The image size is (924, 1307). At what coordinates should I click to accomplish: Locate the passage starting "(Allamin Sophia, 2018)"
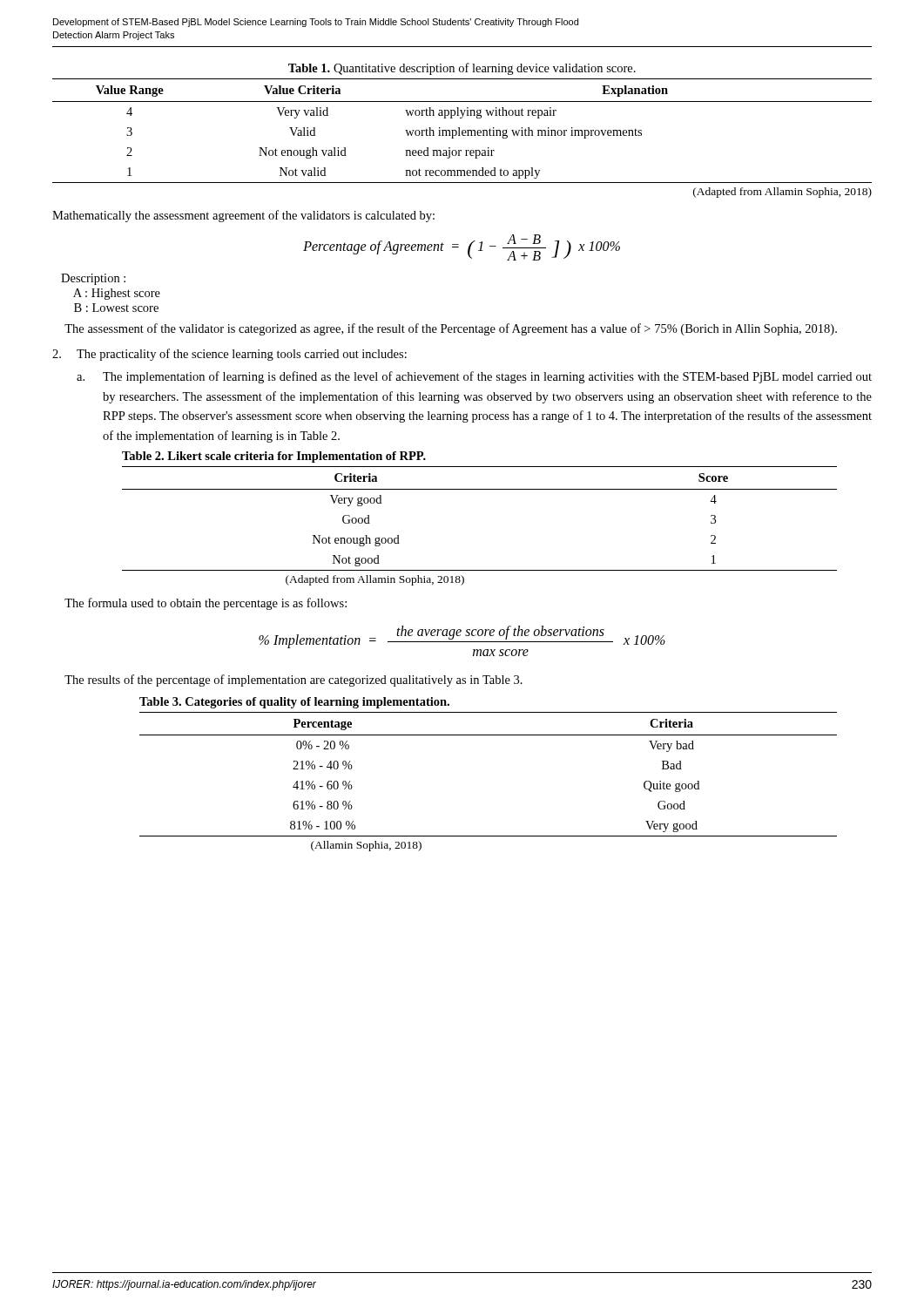(366, 845)
